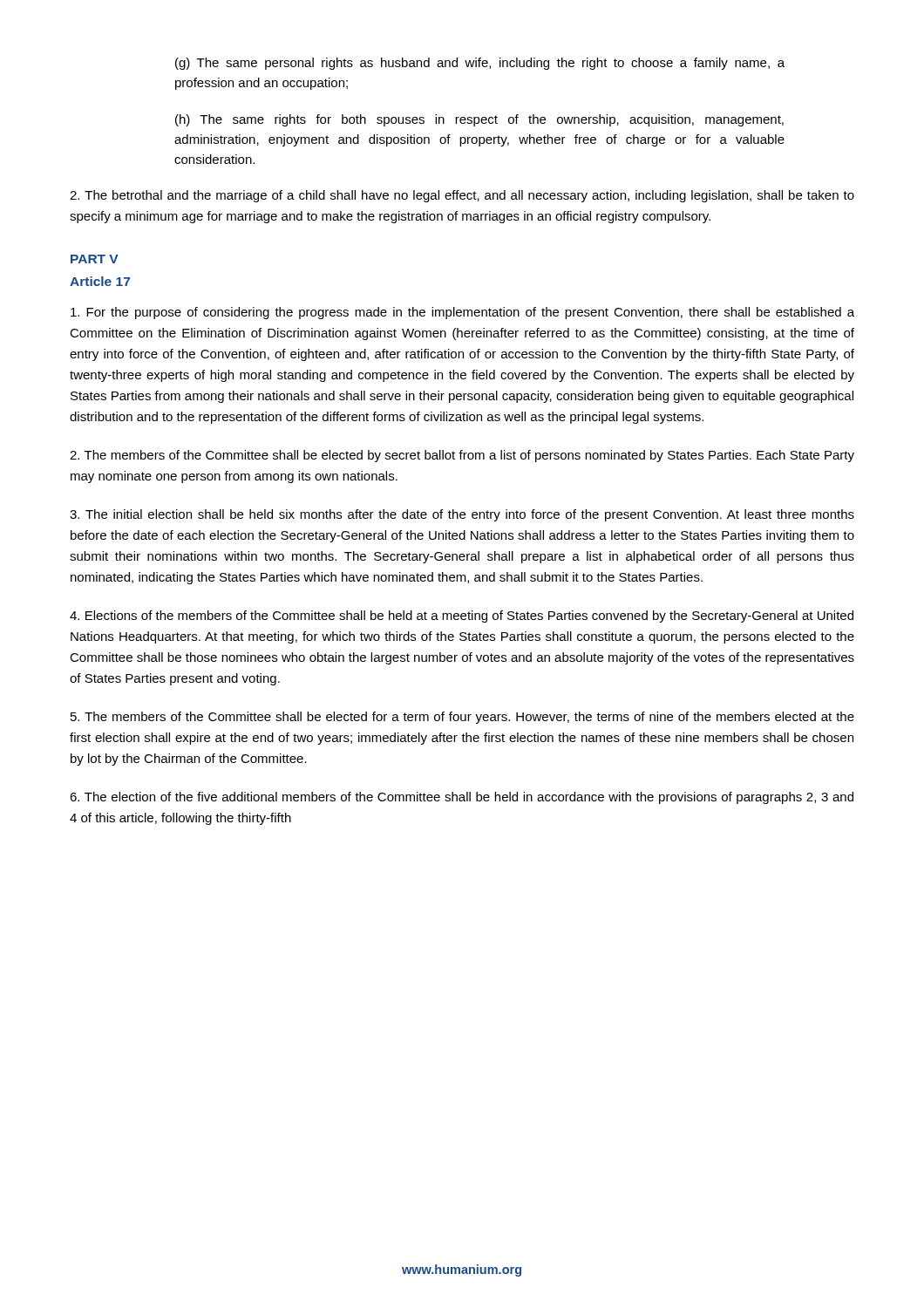This screenshot has width=924, height=1308.
Task: Navigate to the element starting "For the purpose"
Action: pos(462,364)
